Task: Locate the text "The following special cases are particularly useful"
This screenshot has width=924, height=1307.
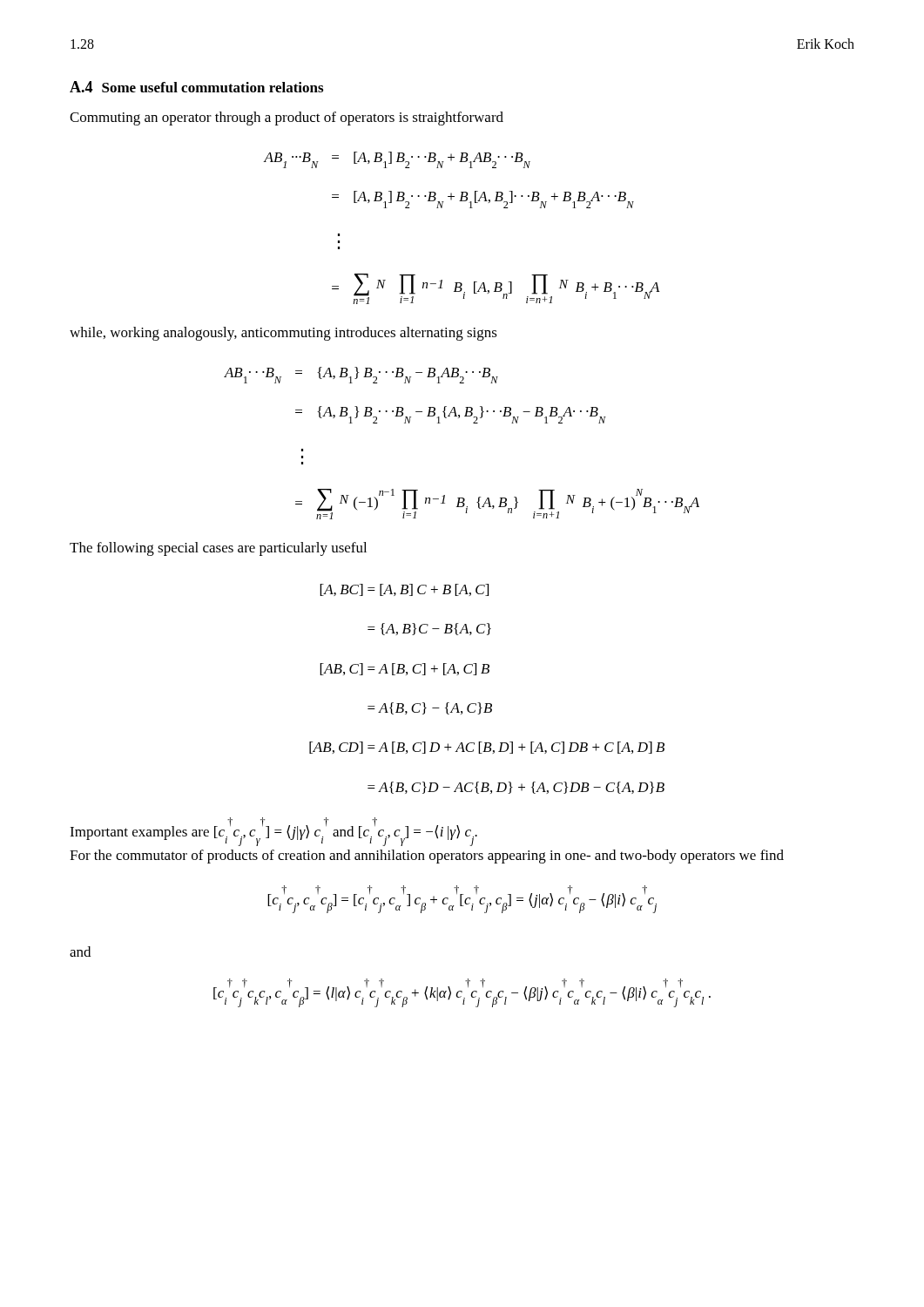Action: click(x=218, y=548)
